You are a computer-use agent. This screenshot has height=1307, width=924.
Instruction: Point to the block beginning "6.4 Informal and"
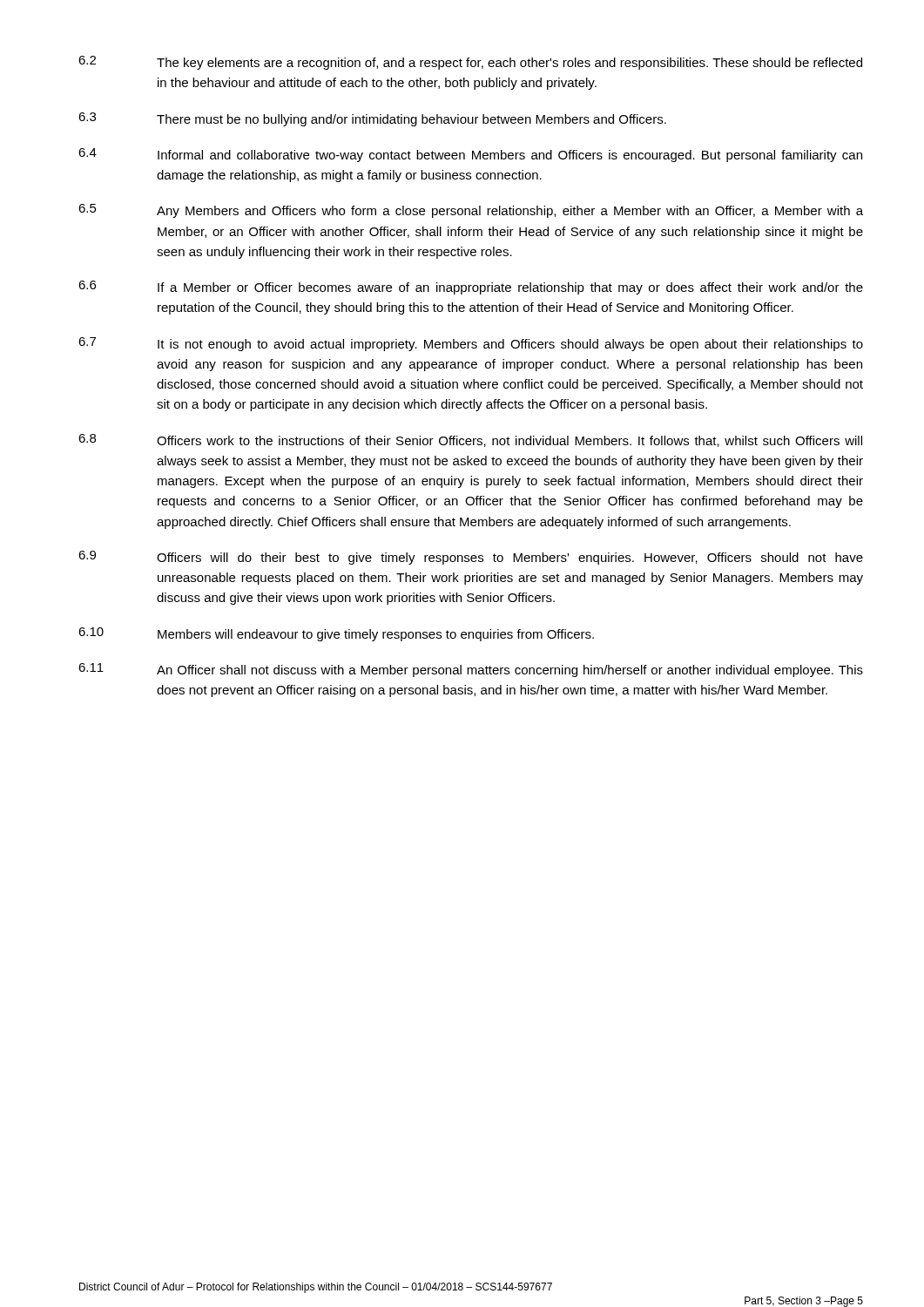click(471, 165)
